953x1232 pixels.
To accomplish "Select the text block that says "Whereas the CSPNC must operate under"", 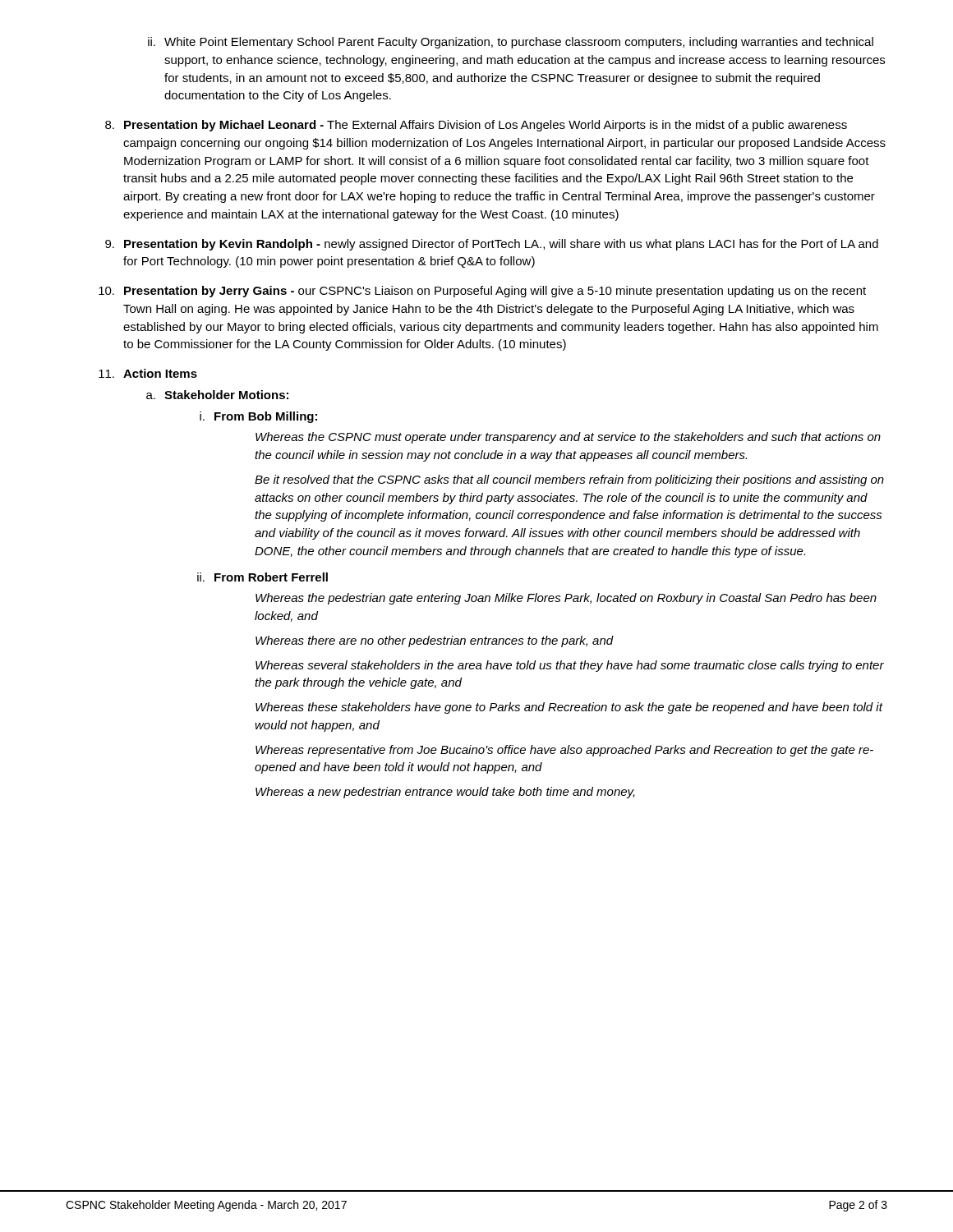I will (476, 494).
